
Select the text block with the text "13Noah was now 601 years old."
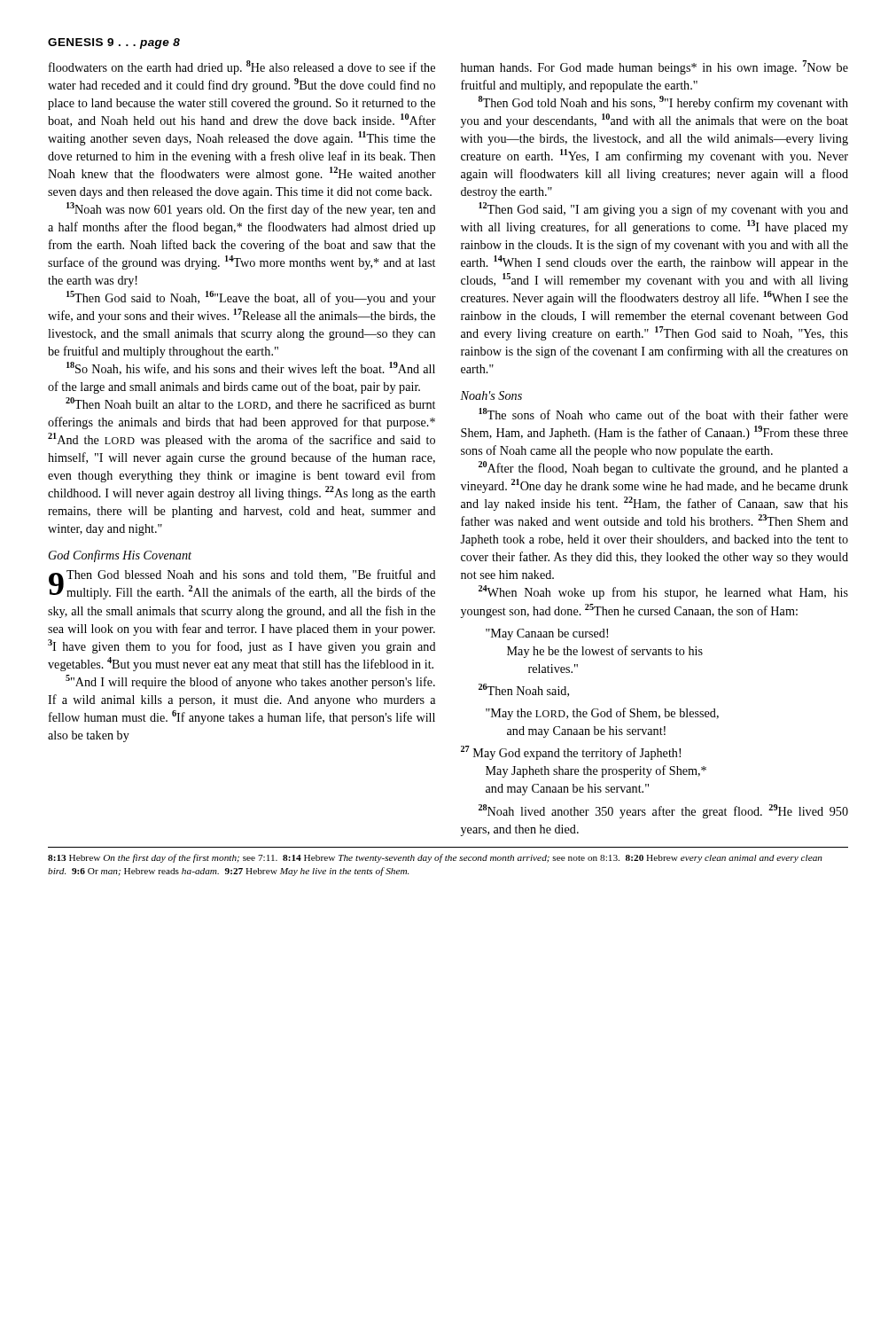pos(242,245)
